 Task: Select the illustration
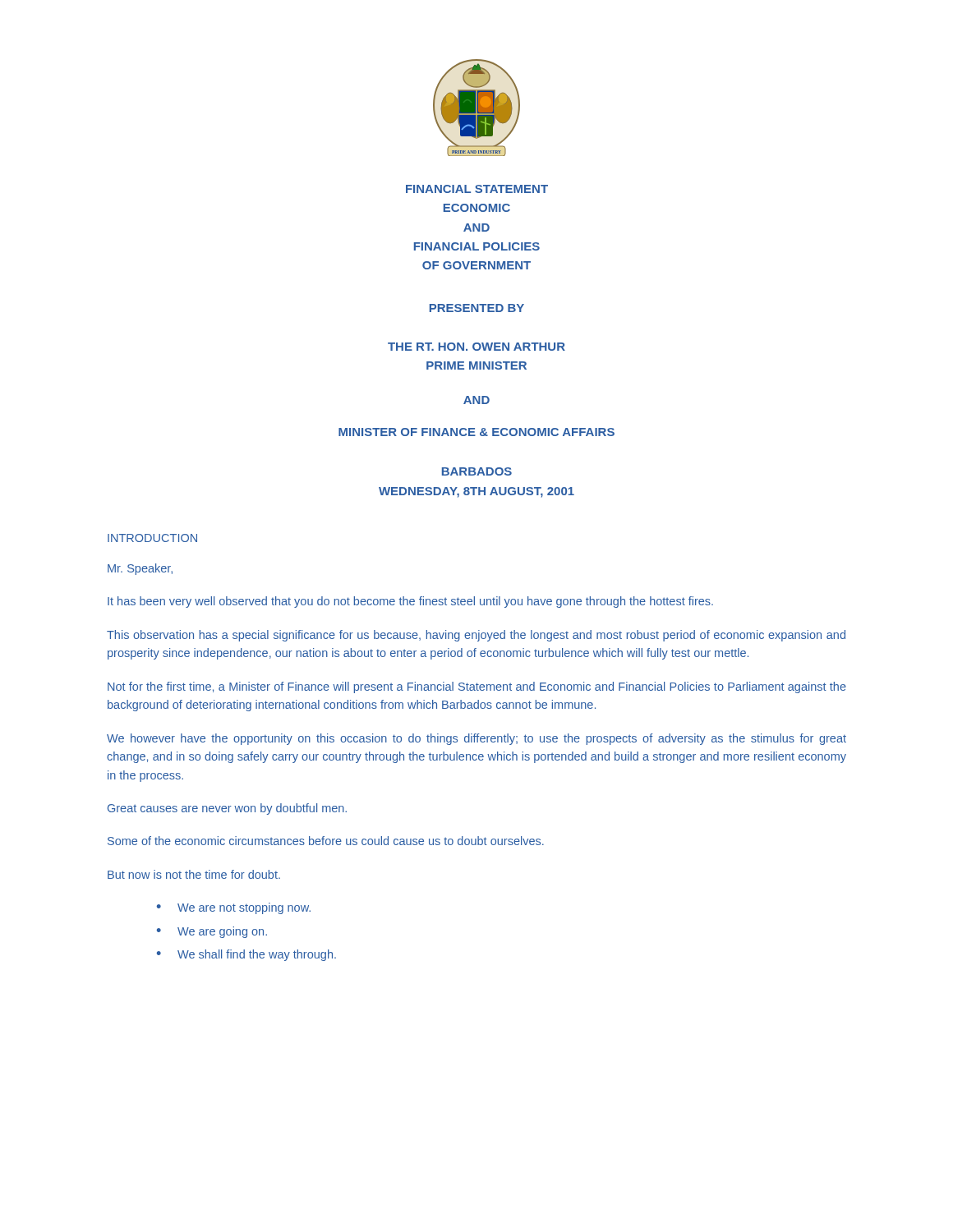[x=476, y=103]
